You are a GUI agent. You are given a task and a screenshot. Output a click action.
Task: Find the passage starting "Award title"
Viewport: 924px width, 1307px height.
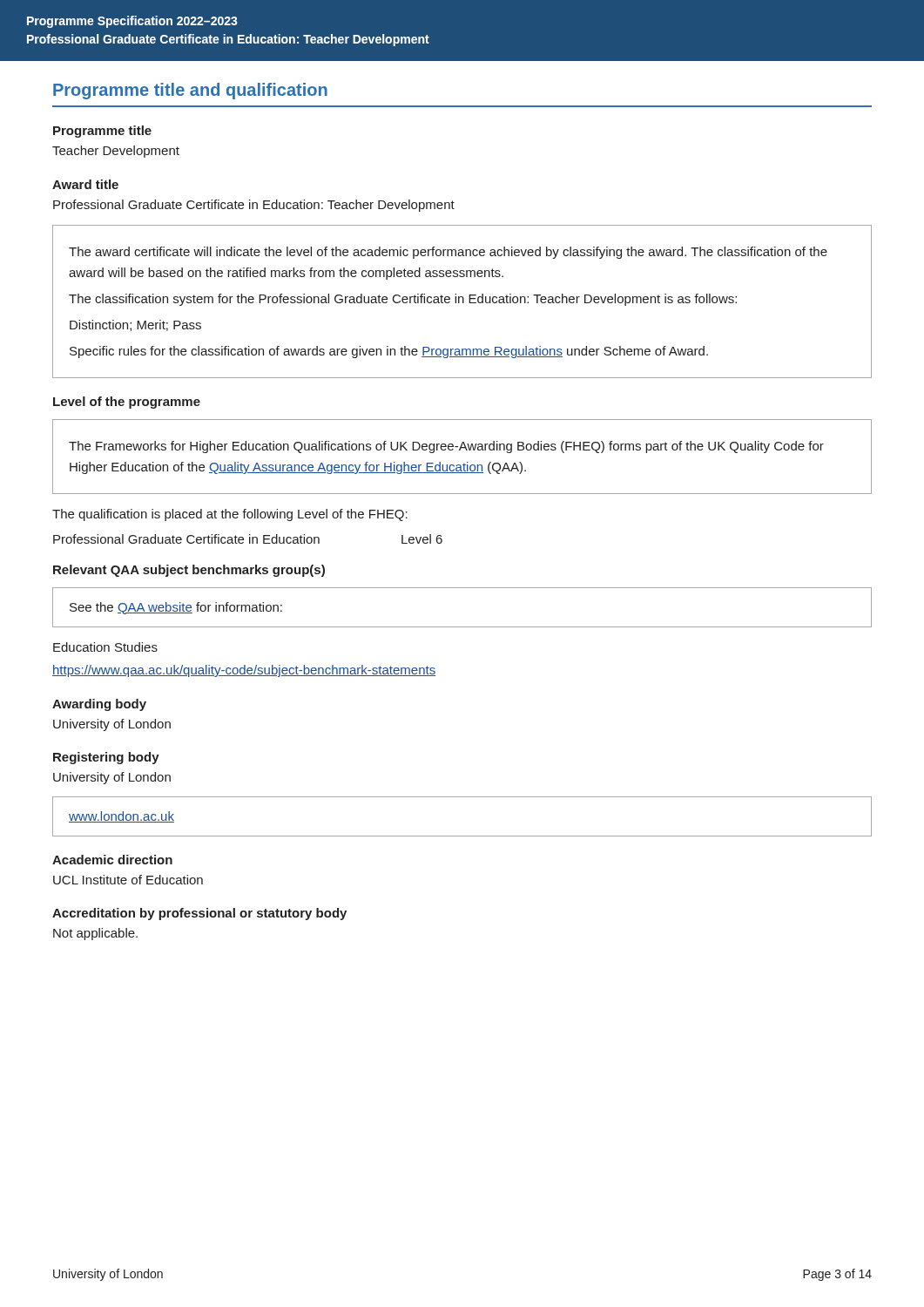(86, 184)
